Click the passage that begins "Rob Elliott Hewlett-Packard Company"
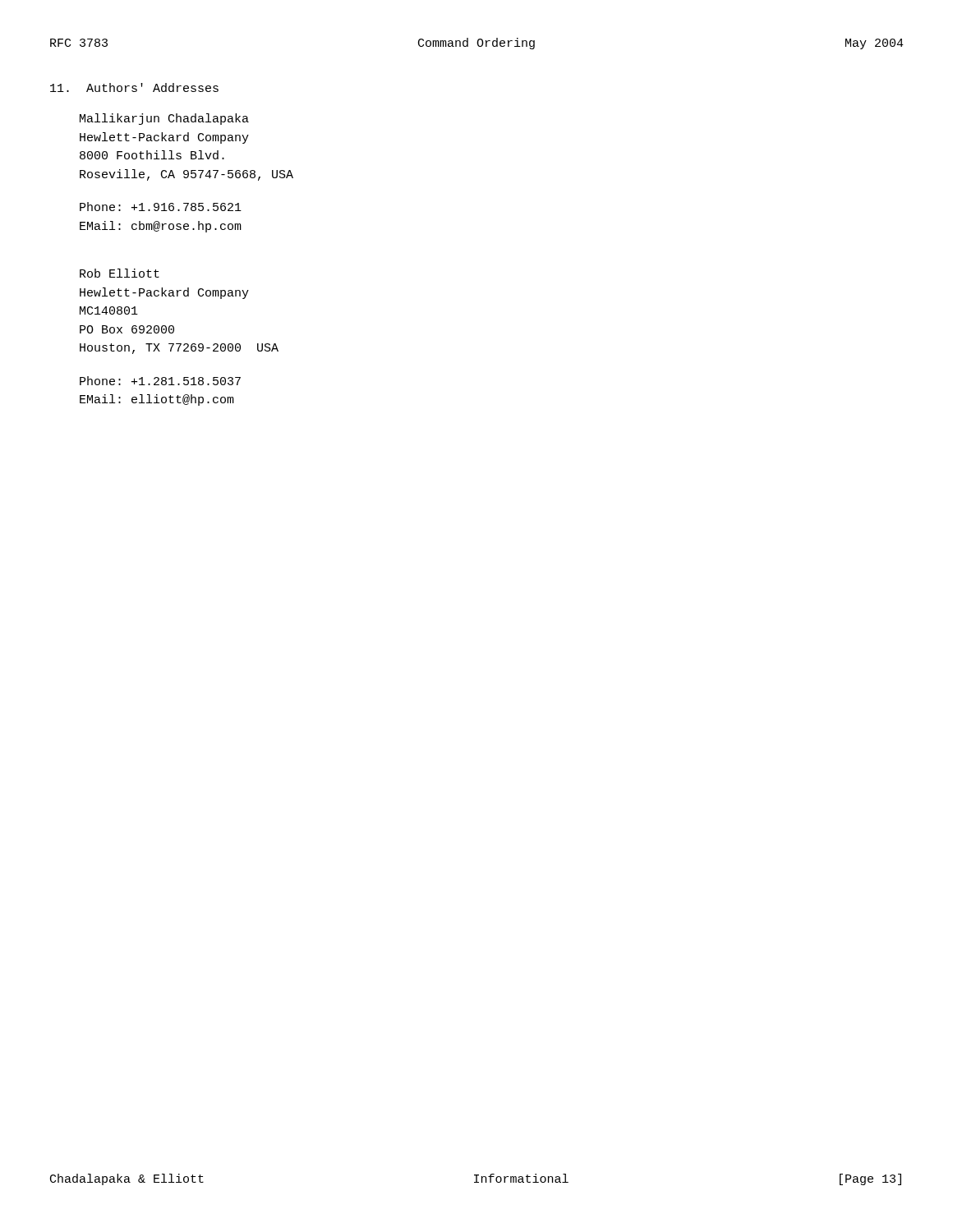Image resolution: width=953 pixels, height=1232 pixels. click(120, 273)
